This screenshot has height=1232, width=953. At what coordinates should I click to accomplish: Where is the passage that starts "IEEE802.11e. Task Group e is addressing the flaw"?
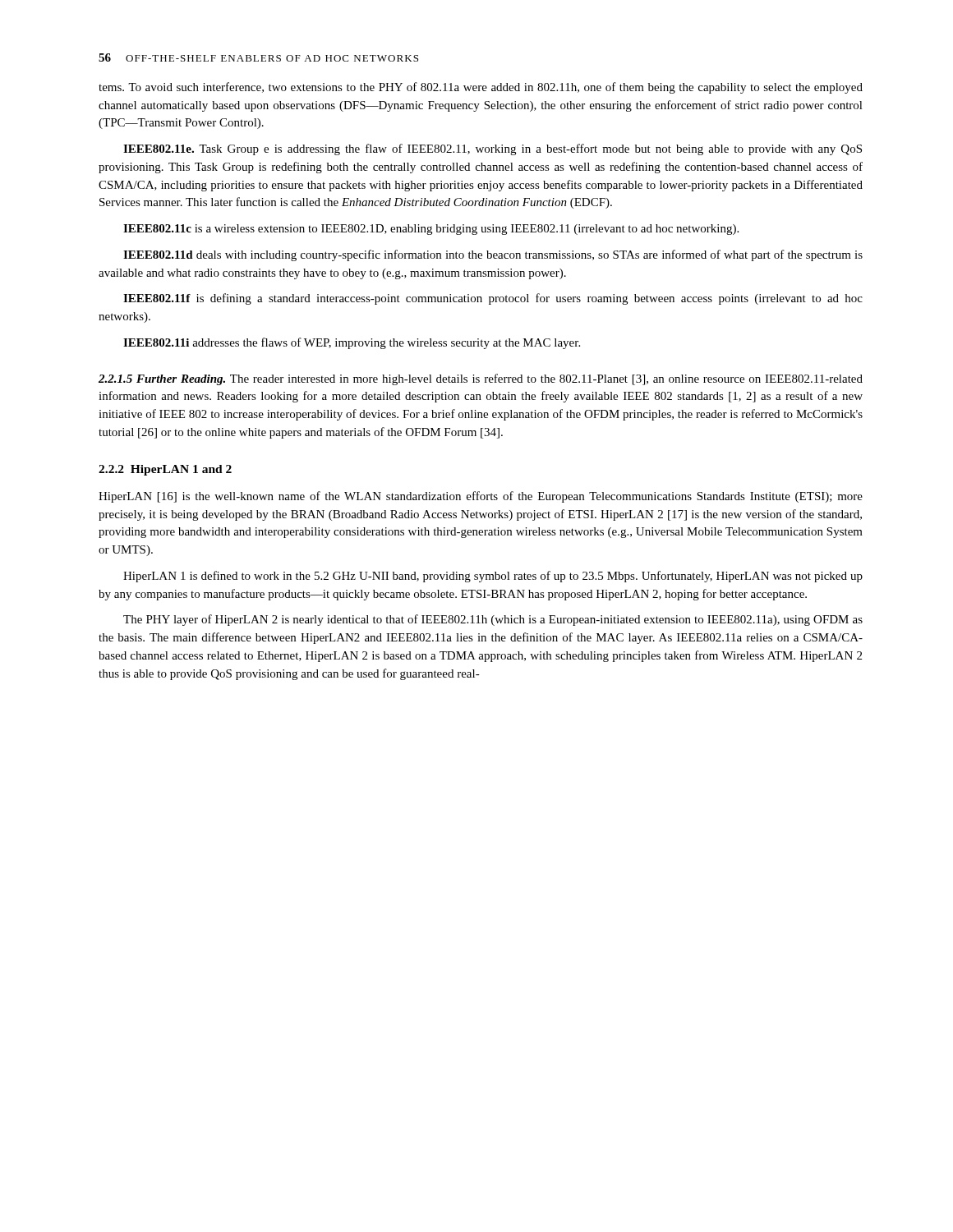(481, 176)
